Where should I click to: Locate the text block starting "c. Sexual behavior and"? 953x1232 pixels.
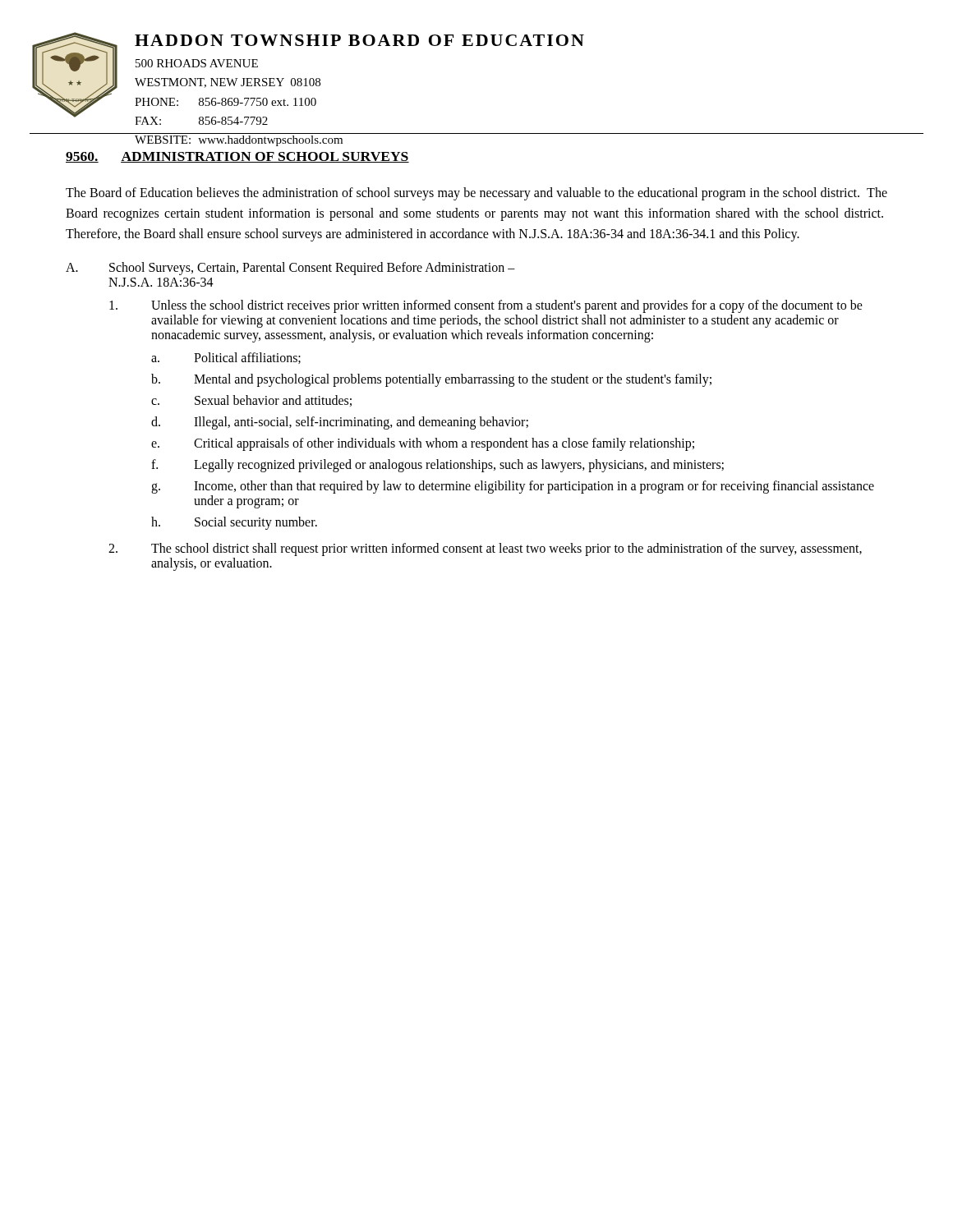[251, 401]
